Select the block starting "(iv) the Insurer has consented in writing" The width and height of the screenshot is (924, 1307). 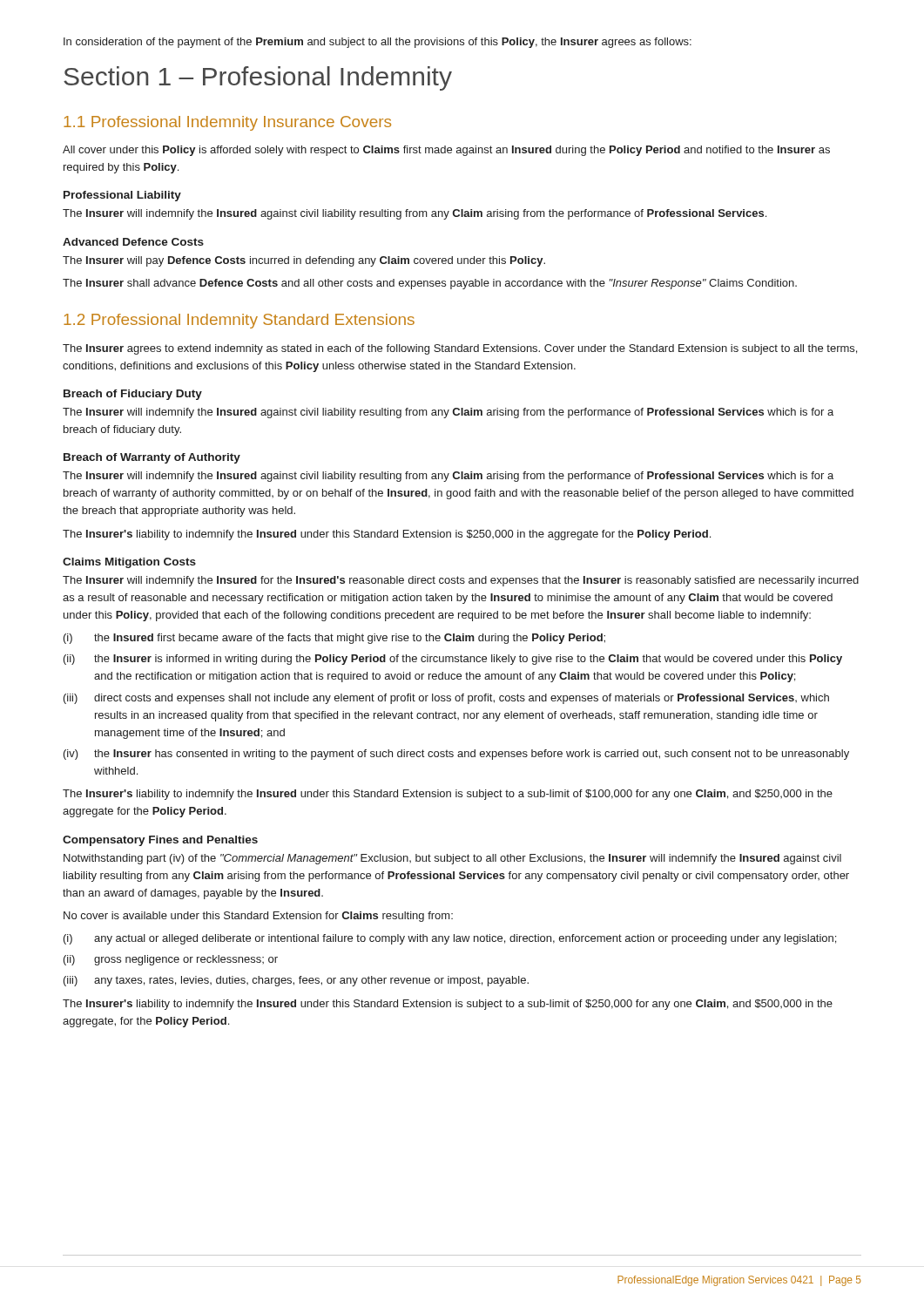pyautogui.click(x=462, y=763)
